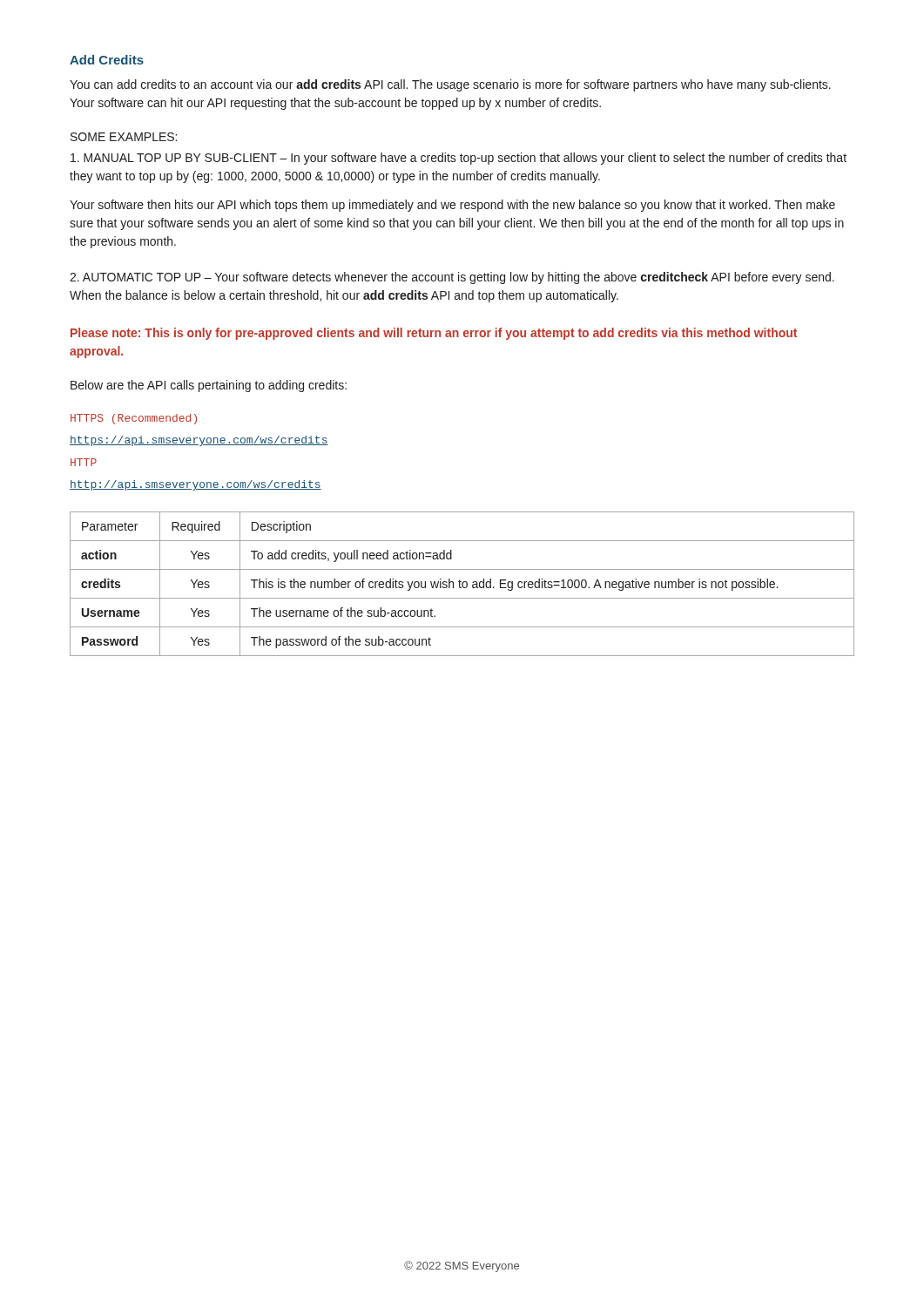This screenshot has width=924, height=1307.
Task: Locate the table
Action: click(x=462, y=583)
